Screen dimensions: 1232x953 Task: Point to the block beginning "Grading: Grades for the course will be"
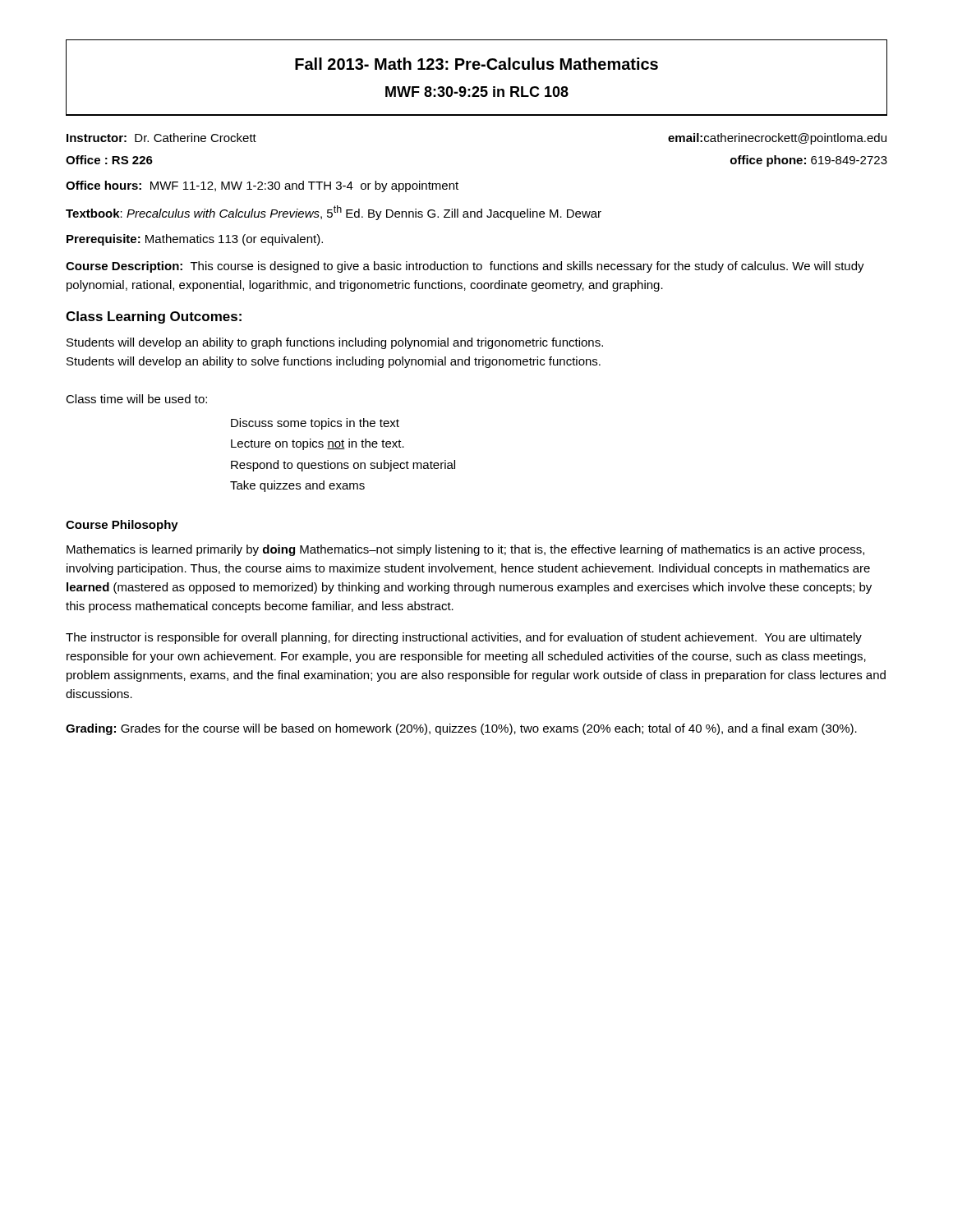pos(462,728)
